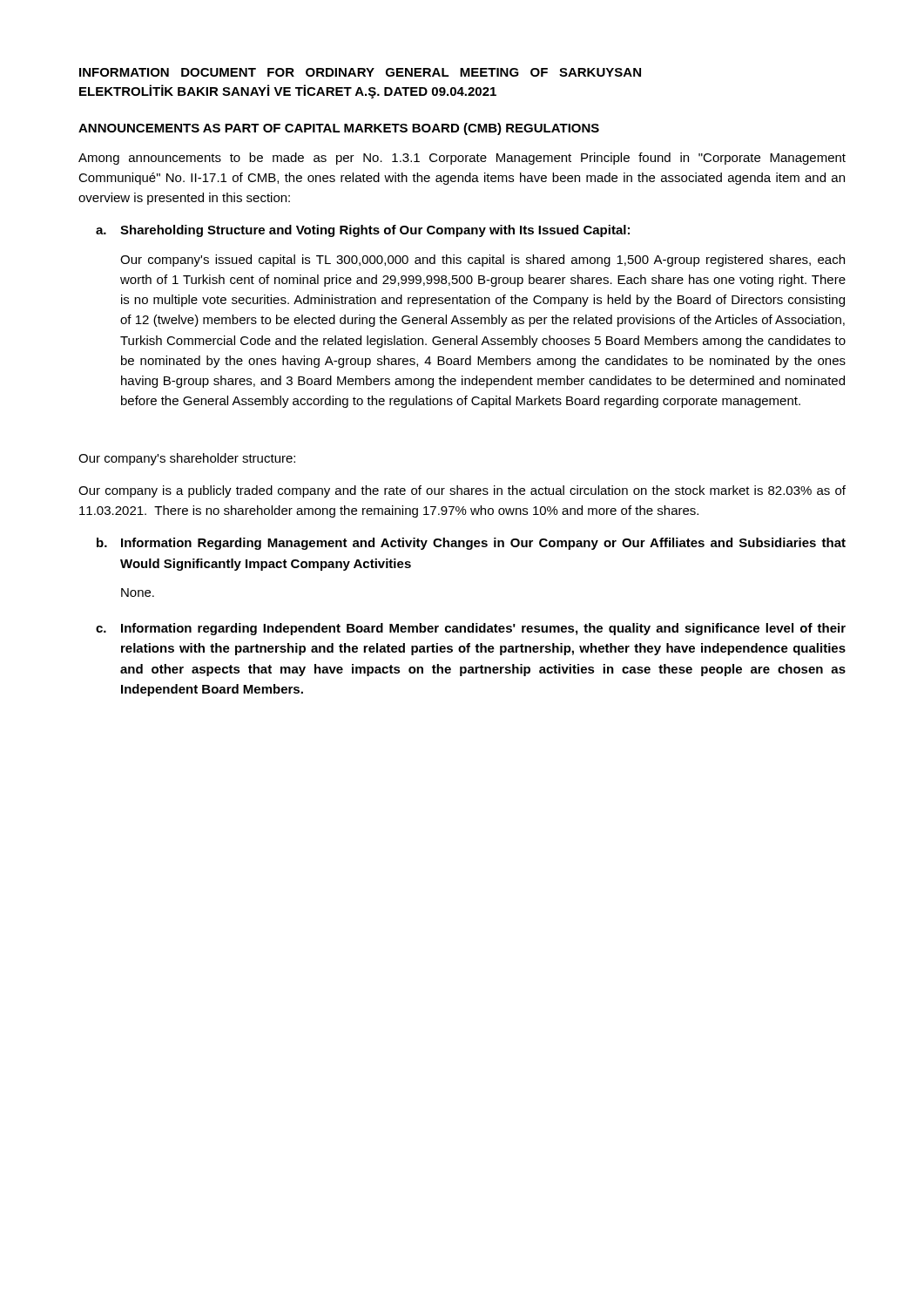Locate the text that reads "Our company's shareholder structure:"
Screen dimensions: 1307x924
click(187, 457)
